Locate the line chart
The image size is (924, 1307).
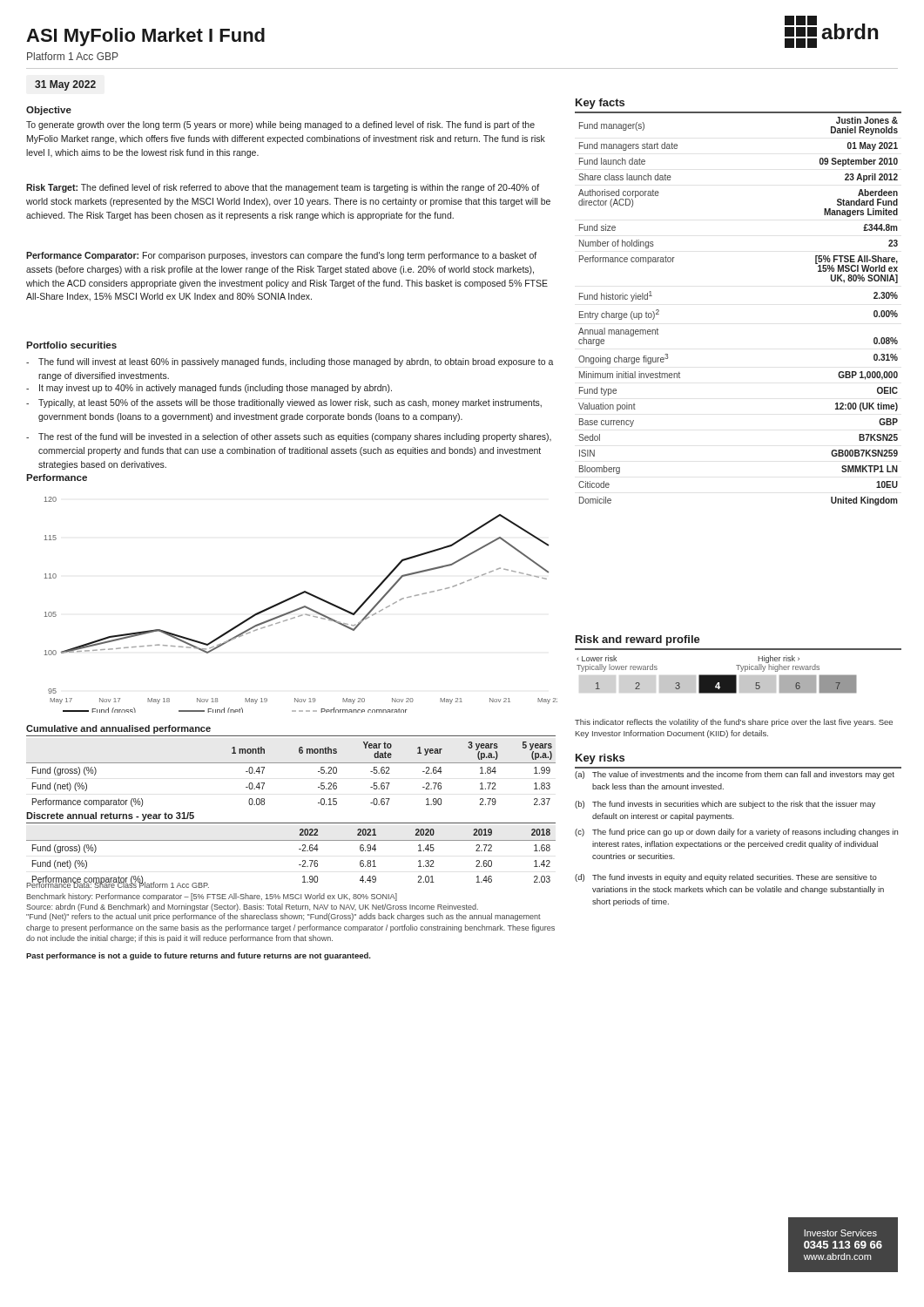click(x=292, y=599)
